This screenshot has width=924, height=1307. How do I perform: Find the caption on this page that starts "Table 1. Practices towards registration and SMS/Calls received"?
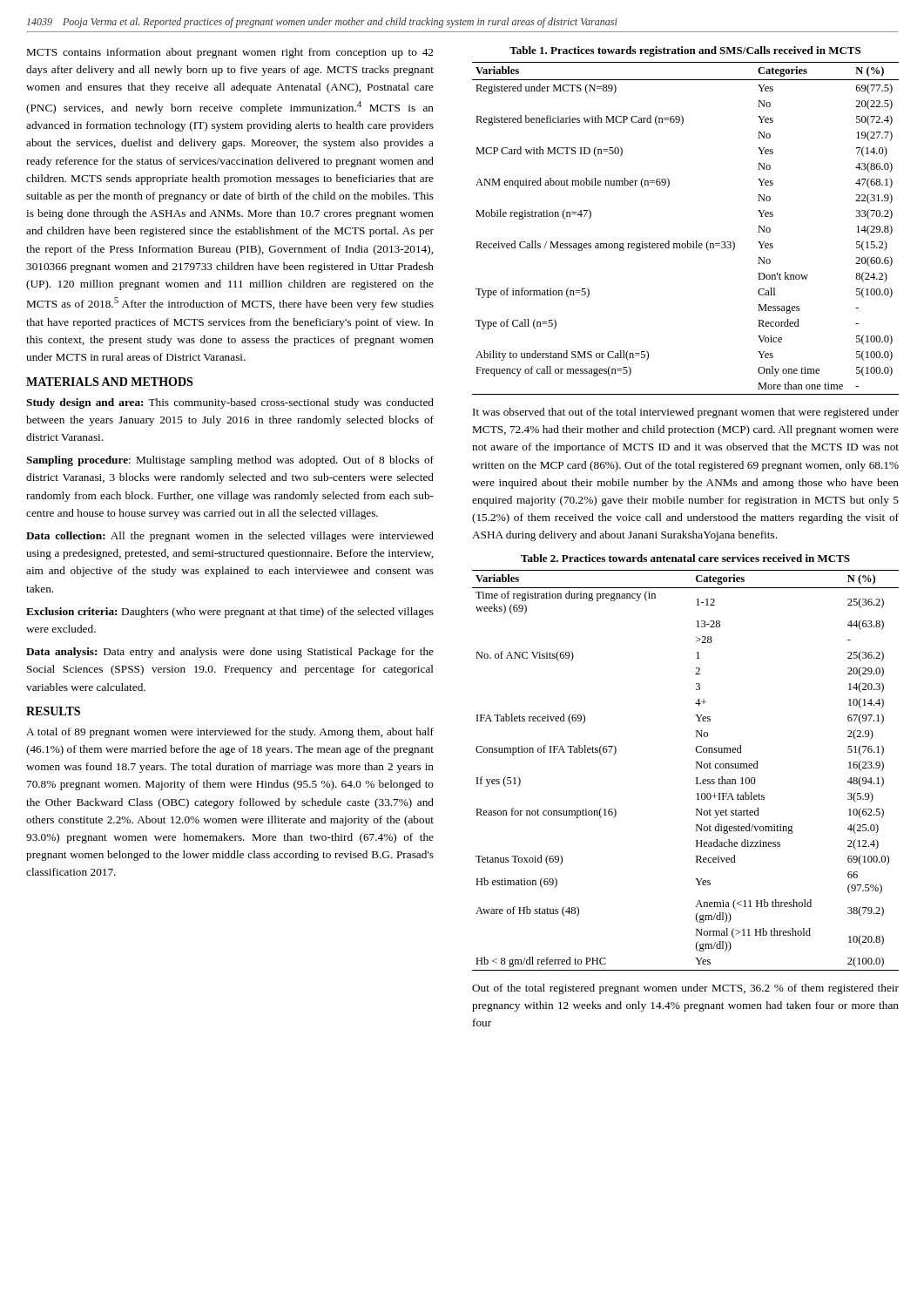[x=685, y=50]
